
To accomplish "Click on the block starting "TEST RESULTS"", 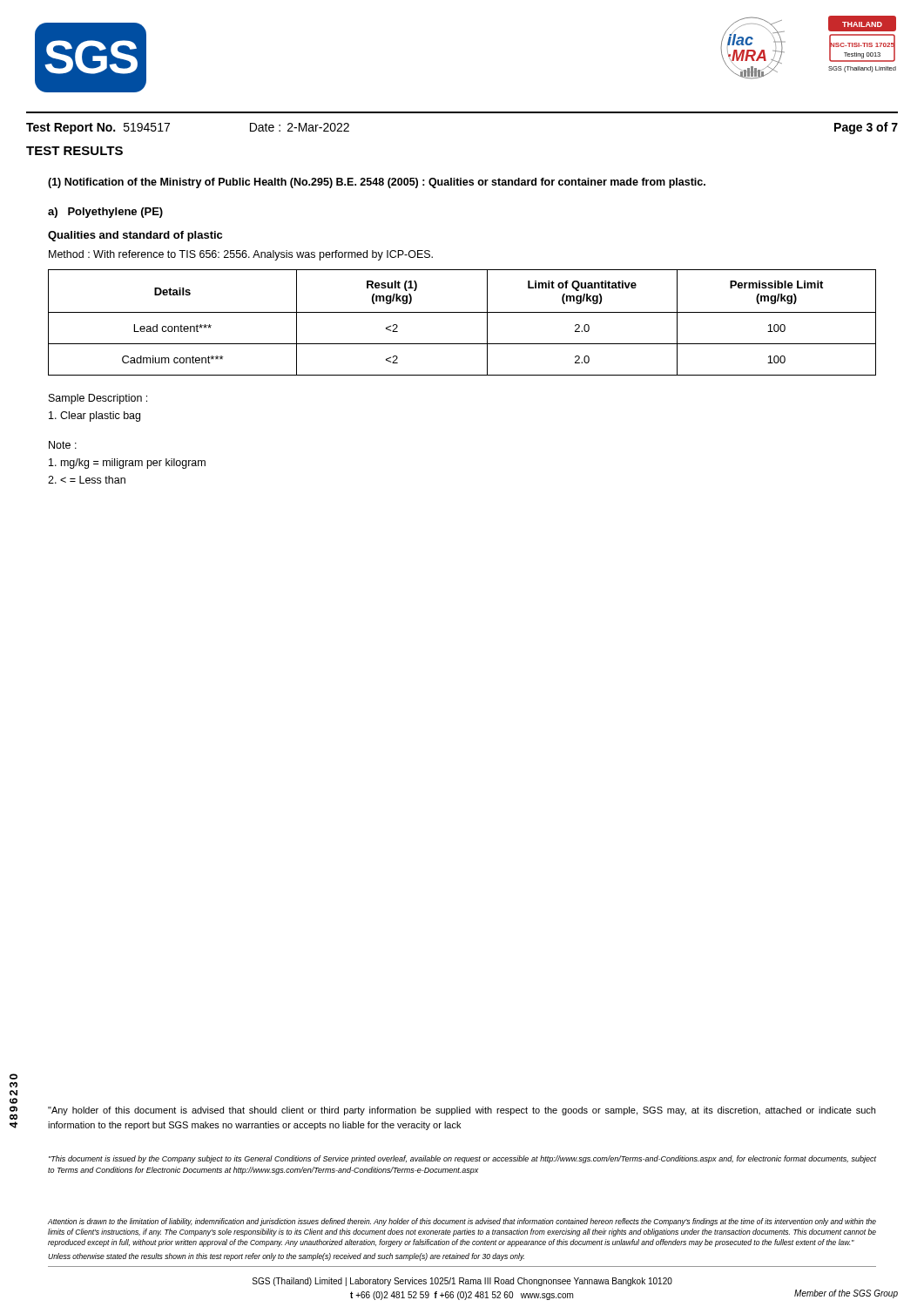I will point(75,150).
